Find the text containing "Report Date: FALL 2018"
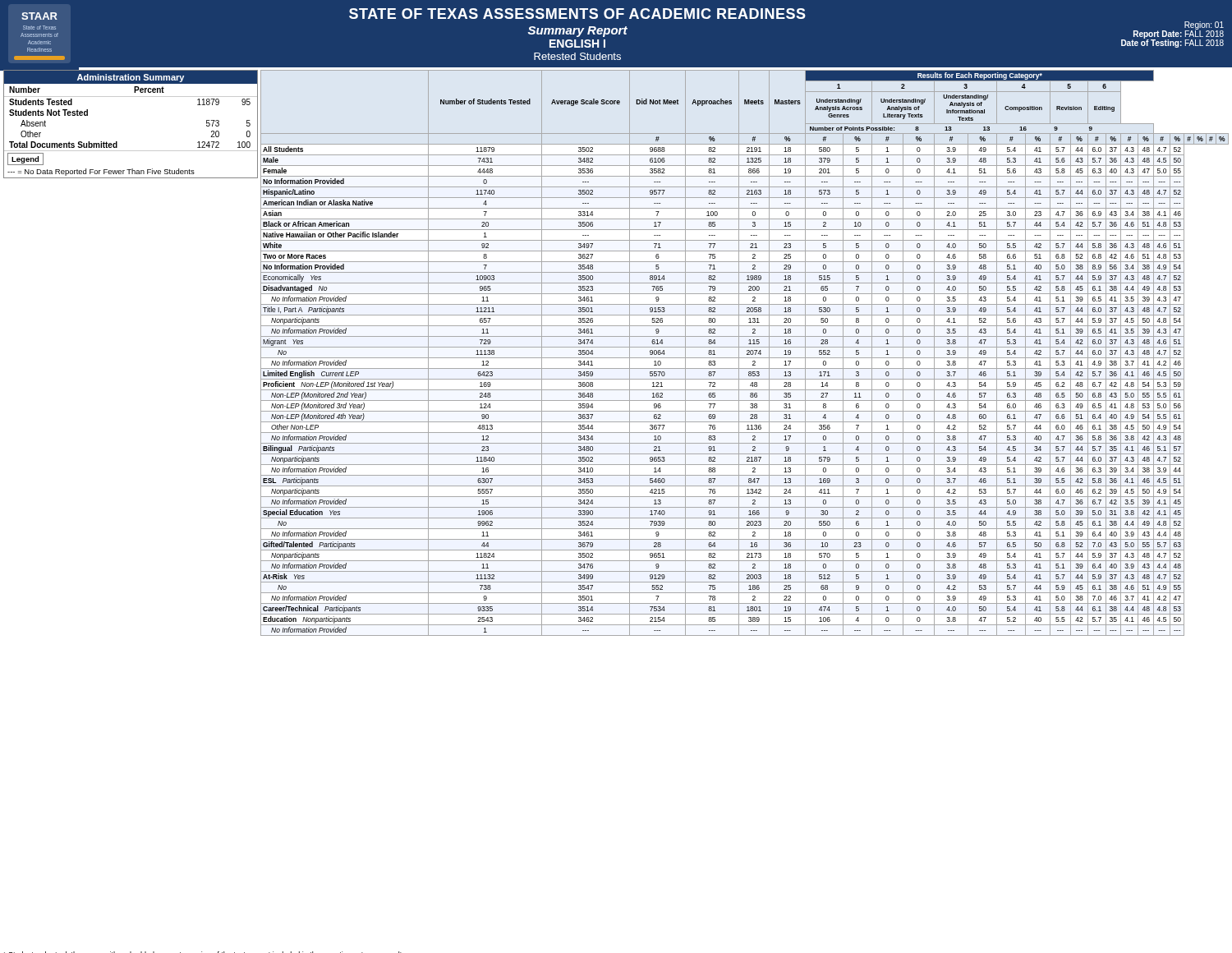This screenshot has width=1232, height=953. point(1178,34)
